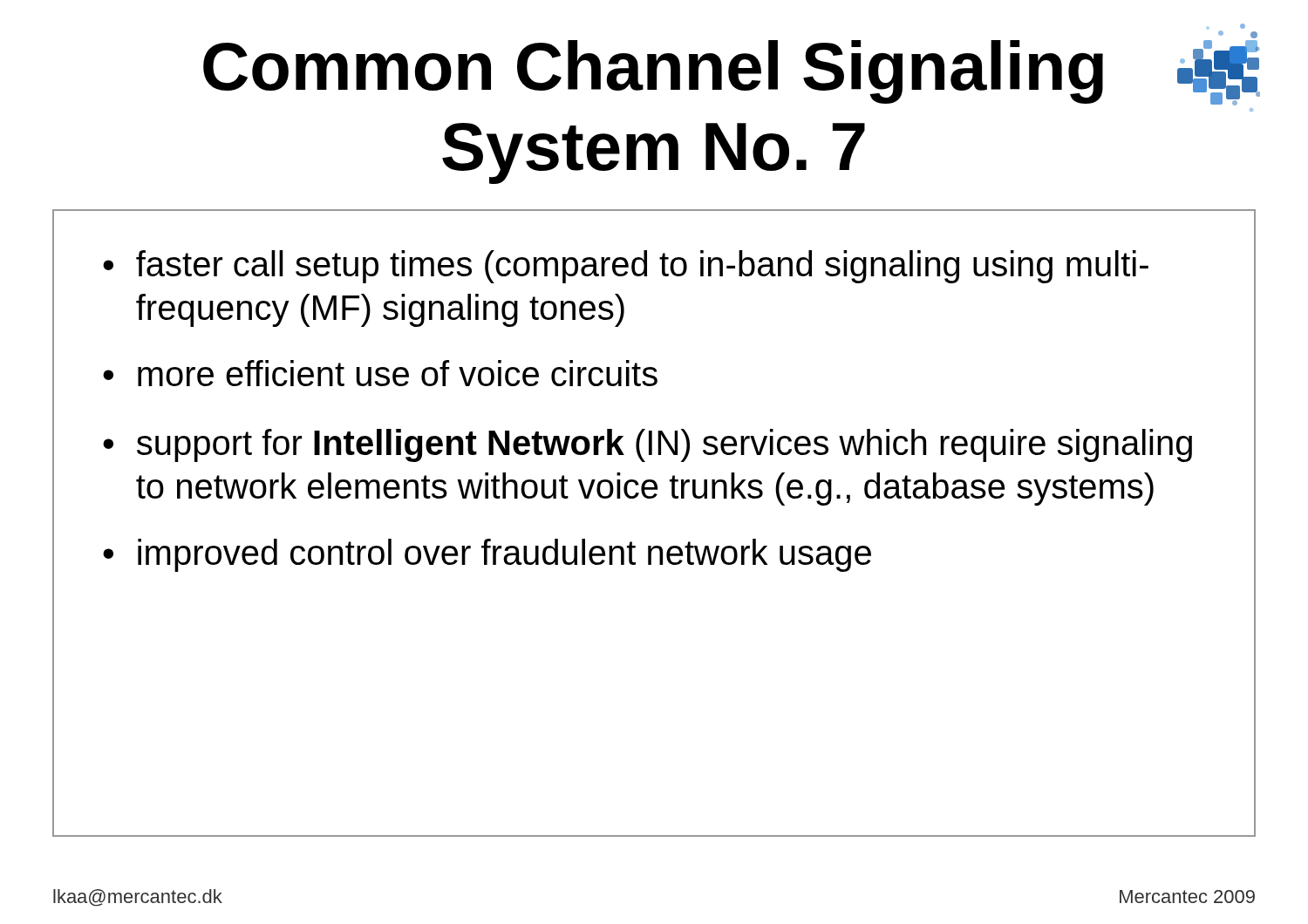Select the block starting "• more efficient"

tap(380, 375)
